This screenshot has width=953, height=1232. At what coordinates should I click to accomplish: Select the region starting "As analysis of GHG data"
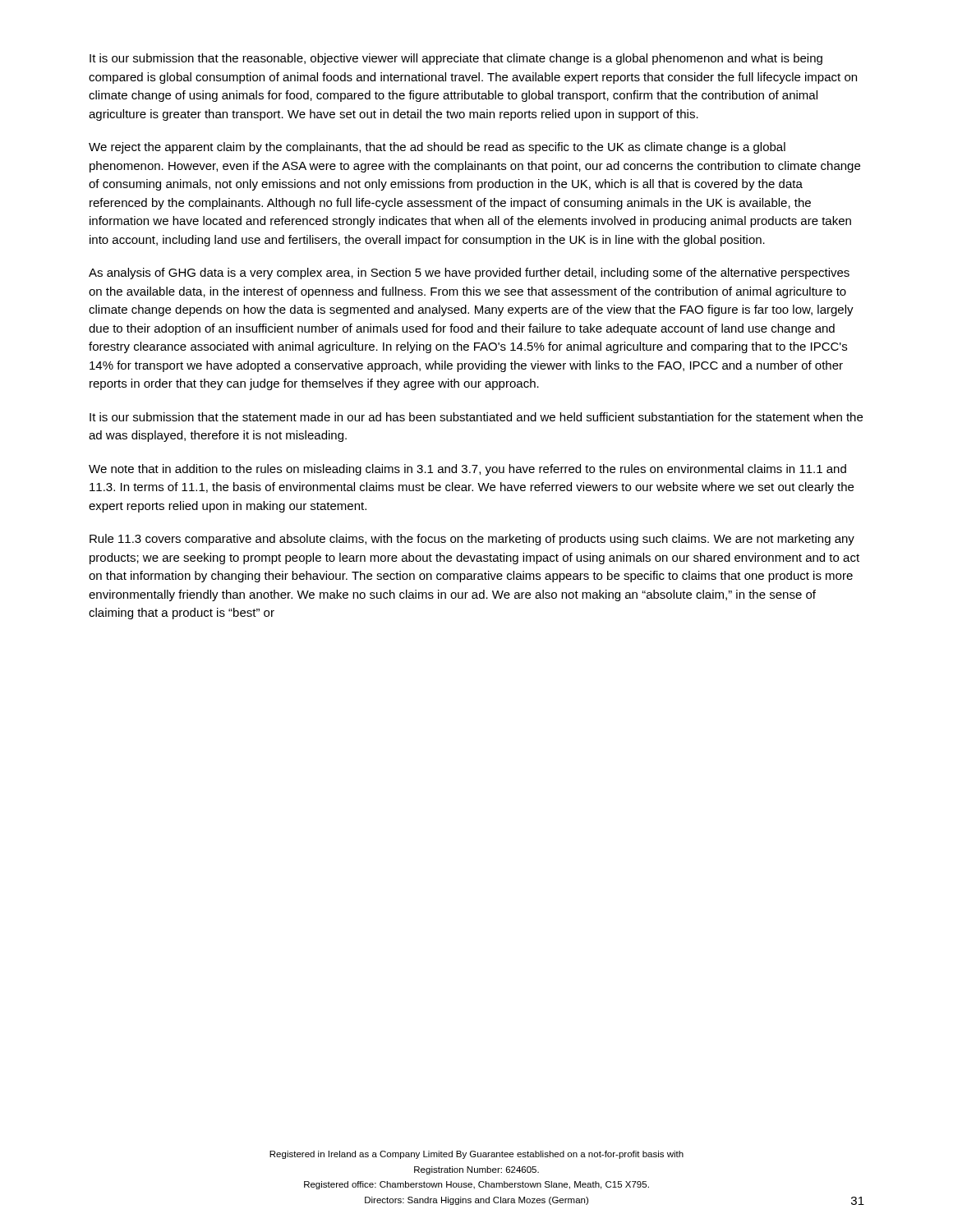coord(471,328)
